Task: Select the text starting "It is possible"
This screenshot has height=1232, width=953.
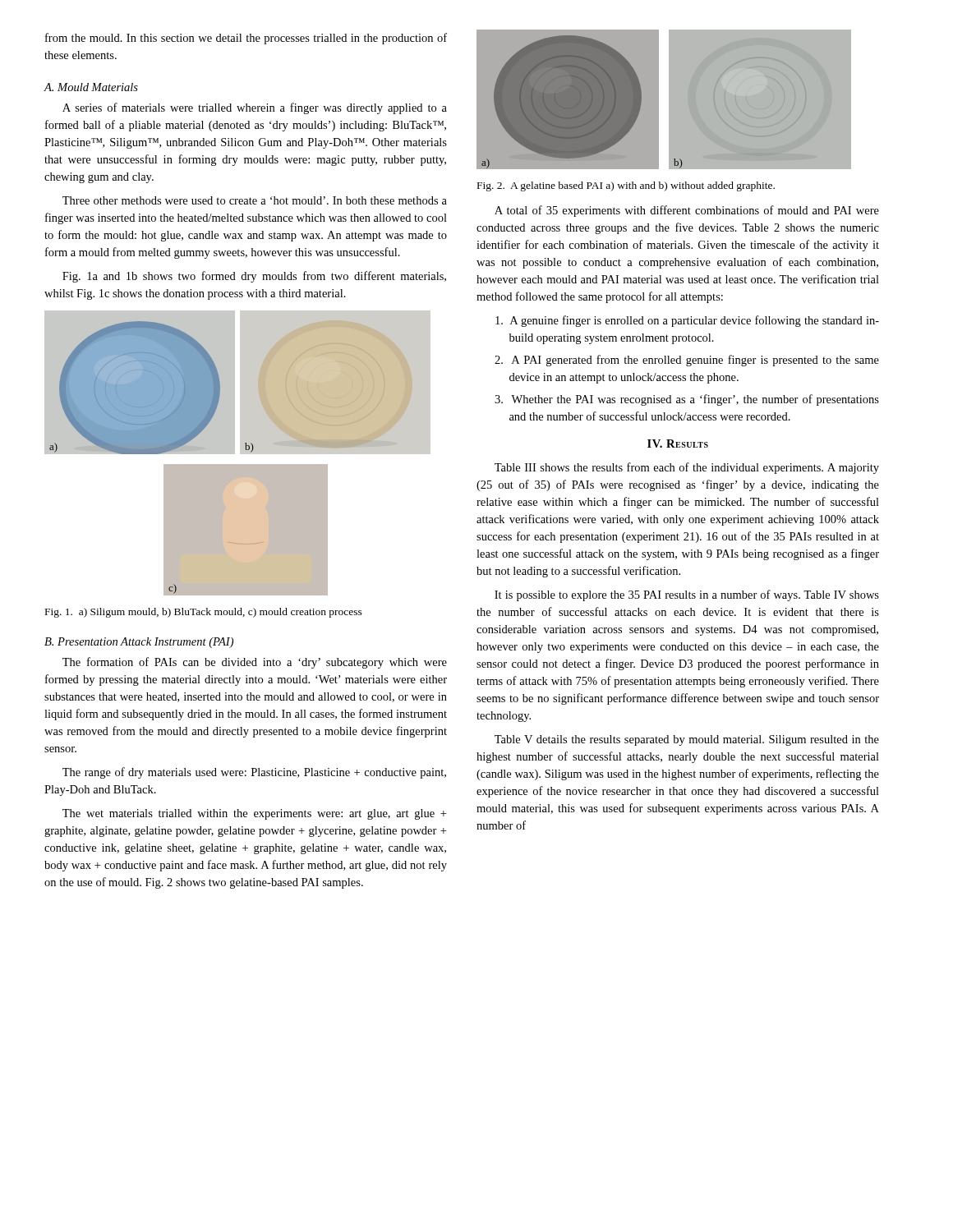Action: pos(678,655)
